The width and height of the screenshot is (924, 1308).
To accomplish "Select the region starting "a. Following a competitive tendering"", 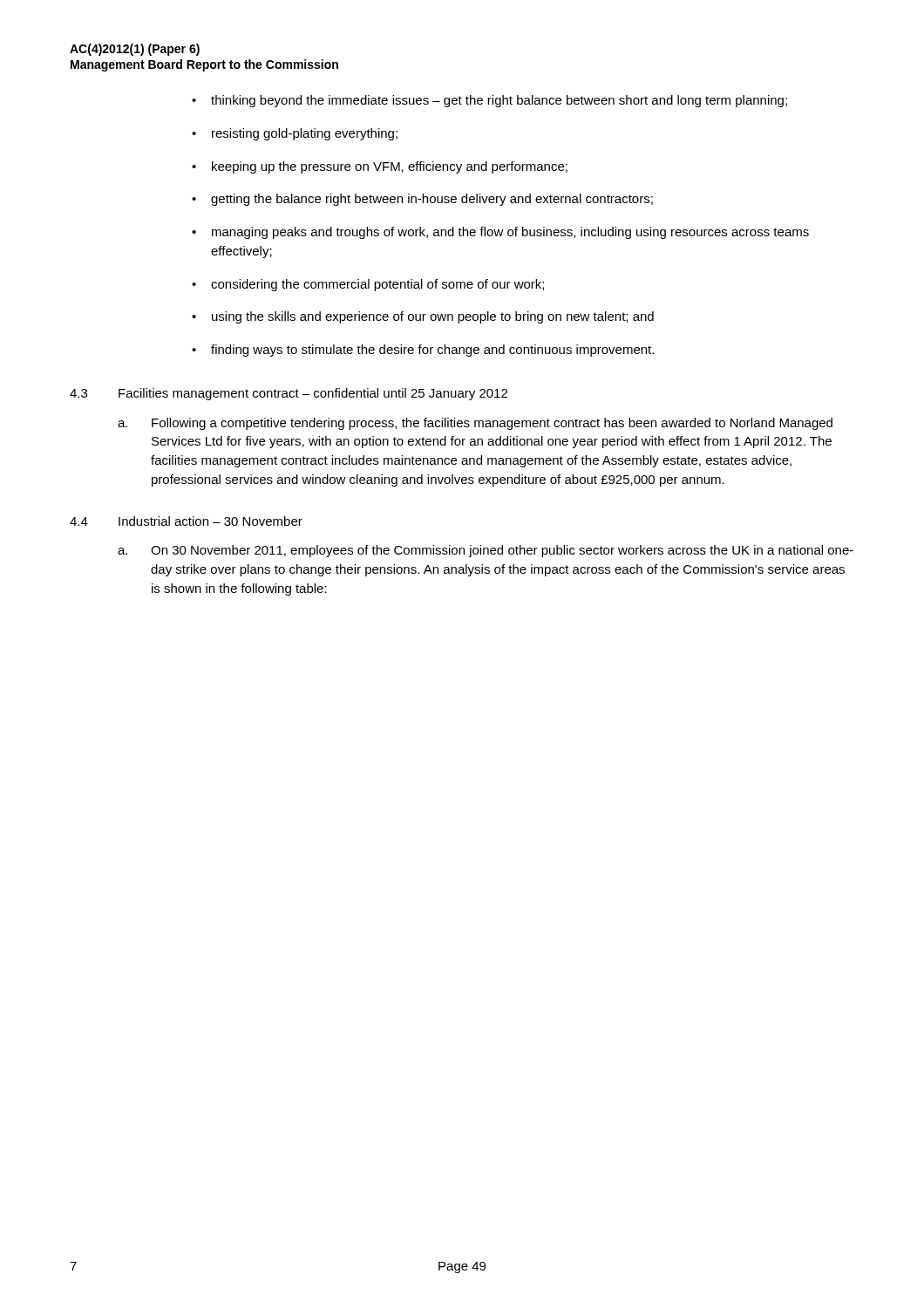I will click(x=486, y=451).
